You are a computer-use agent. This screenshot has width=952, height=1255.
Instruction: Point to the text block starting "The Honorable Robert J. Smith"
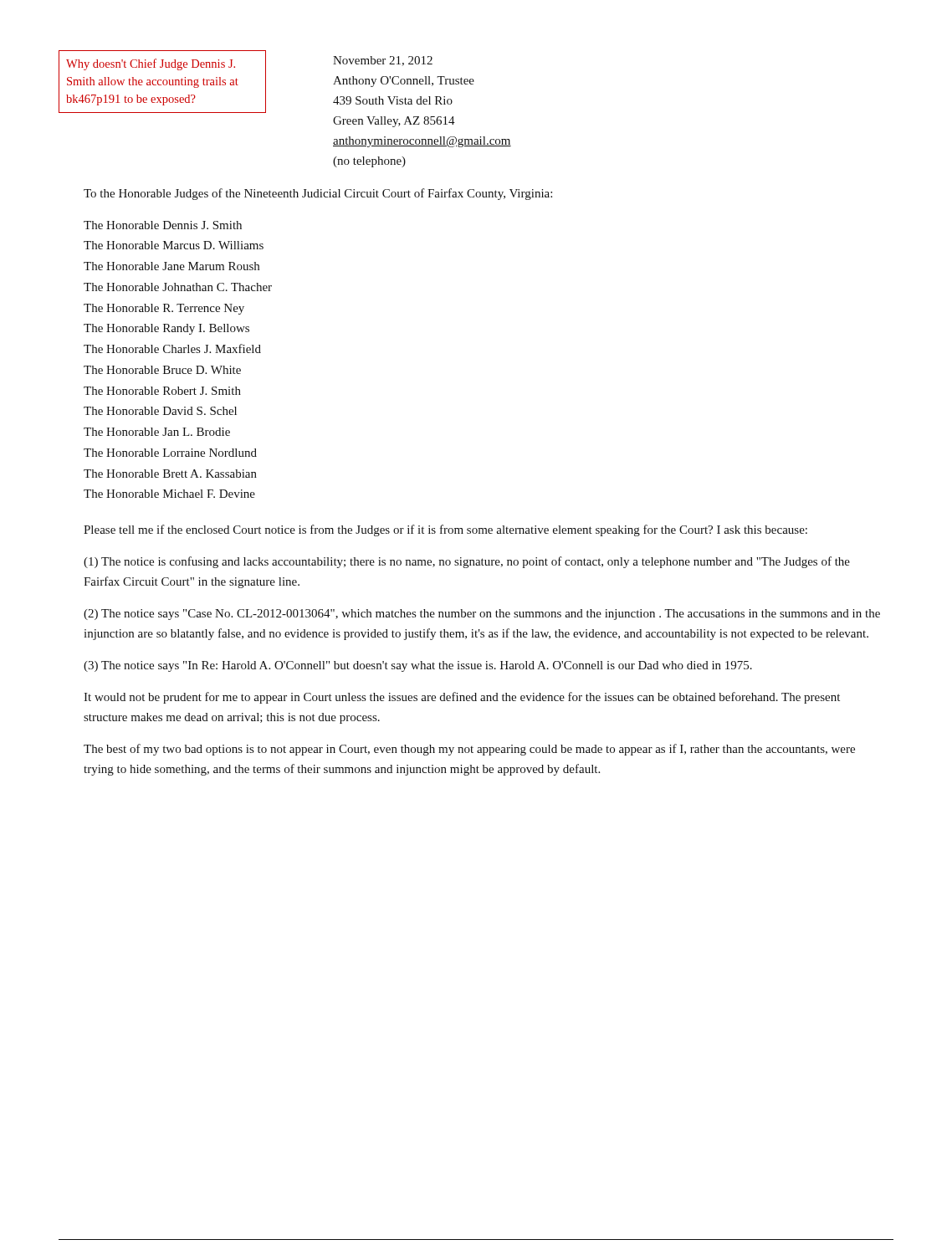click(x=162, y=390)
